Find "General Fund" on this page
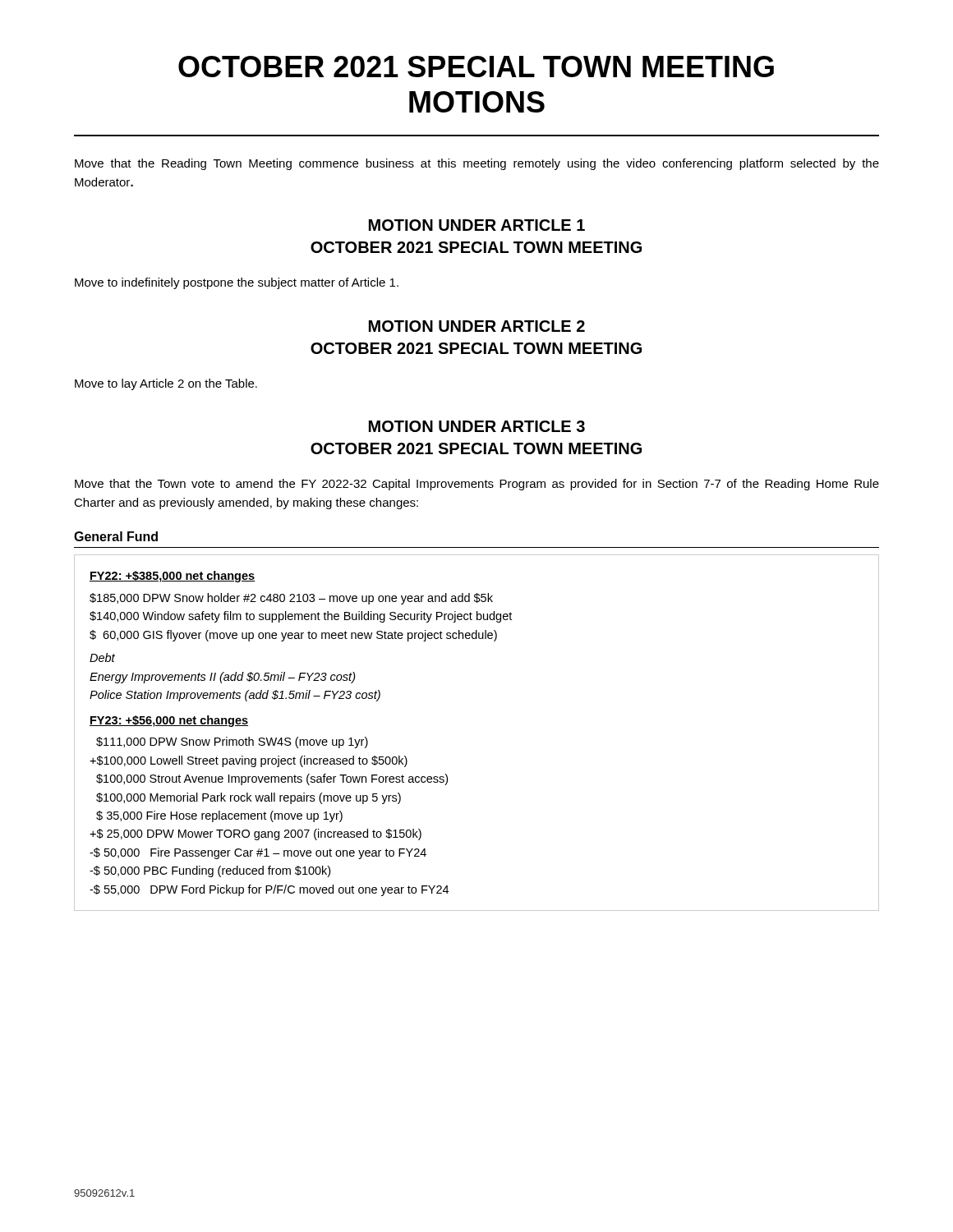The height and width of the screenshot is (1232, 953). click(x=116, y=537)
